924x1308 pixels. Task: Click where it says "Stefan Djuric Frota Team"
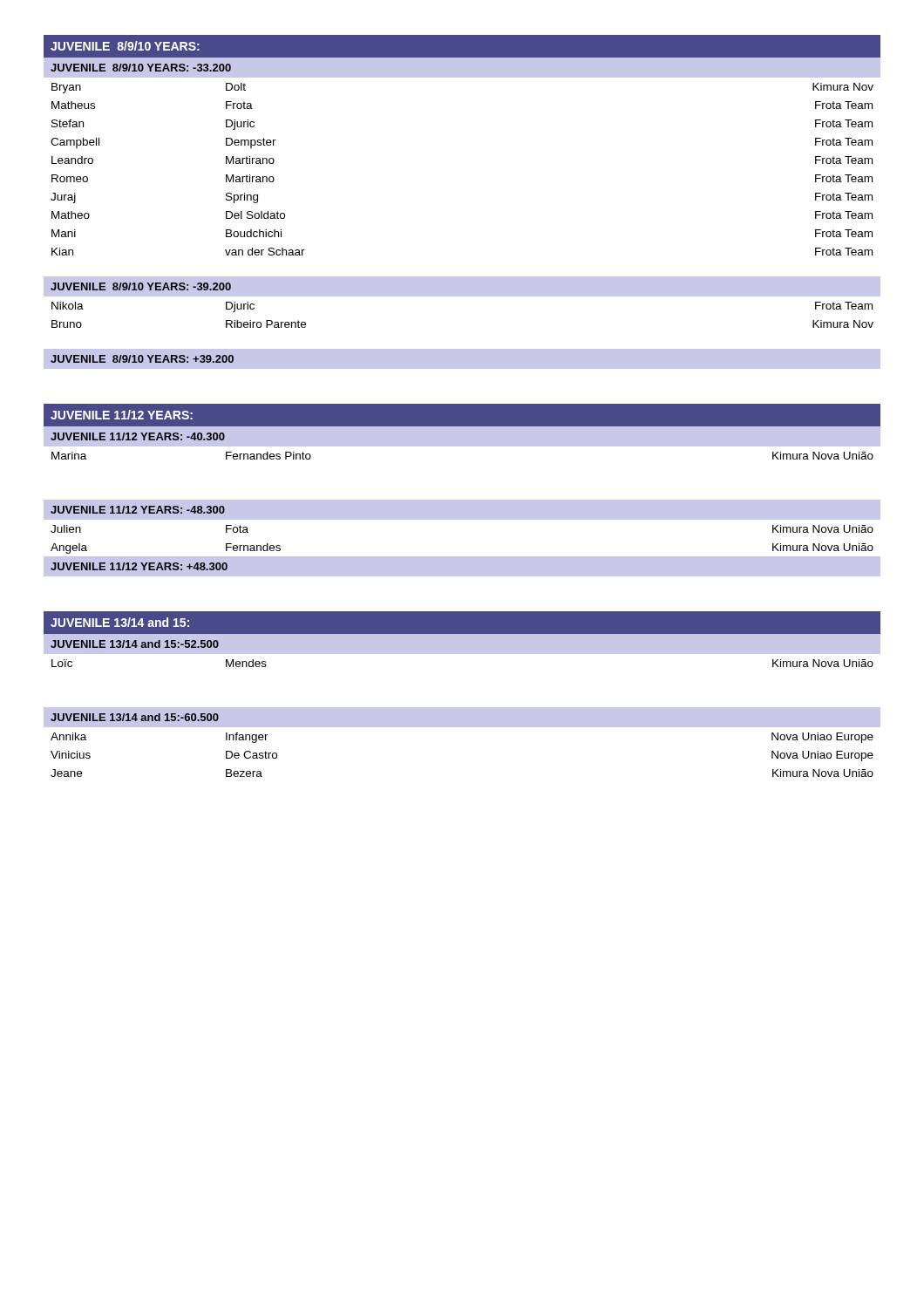pyautogui.click(x=68, y=124)
